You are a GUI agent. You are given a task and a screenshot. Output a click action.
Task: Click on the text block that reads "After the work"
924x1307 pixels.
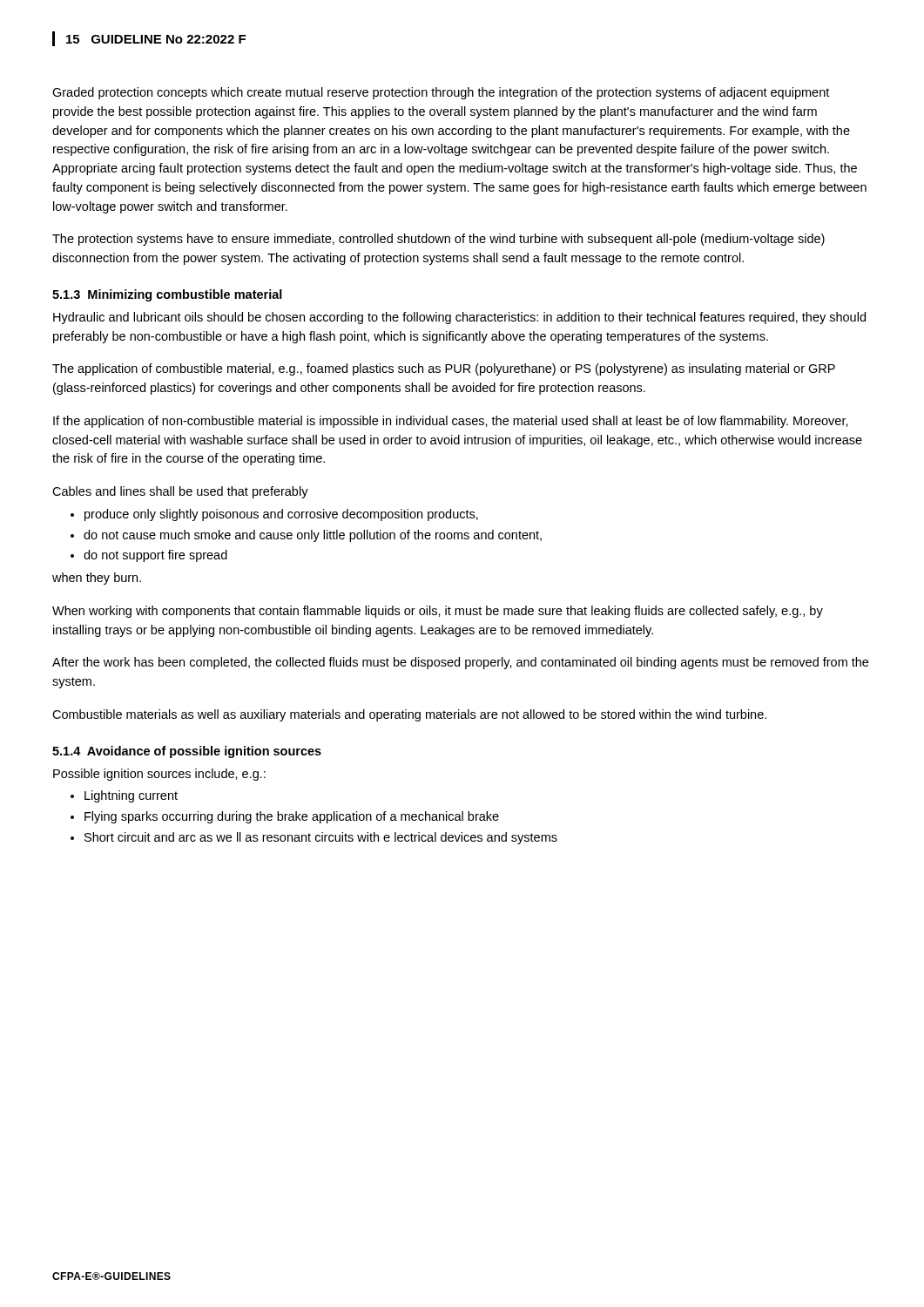click(461, 672)
